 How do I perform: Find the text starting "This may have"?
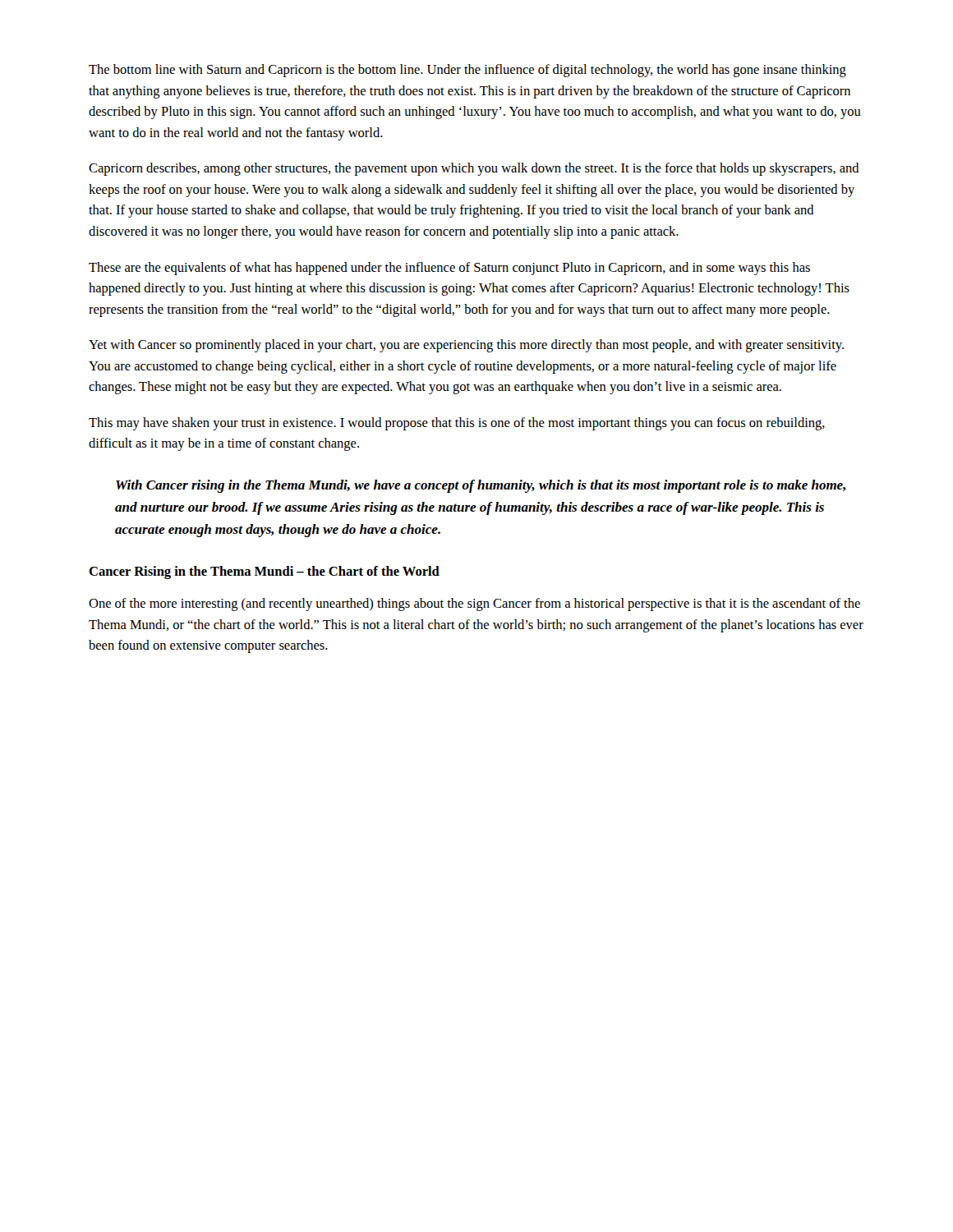tap(457, 433)
